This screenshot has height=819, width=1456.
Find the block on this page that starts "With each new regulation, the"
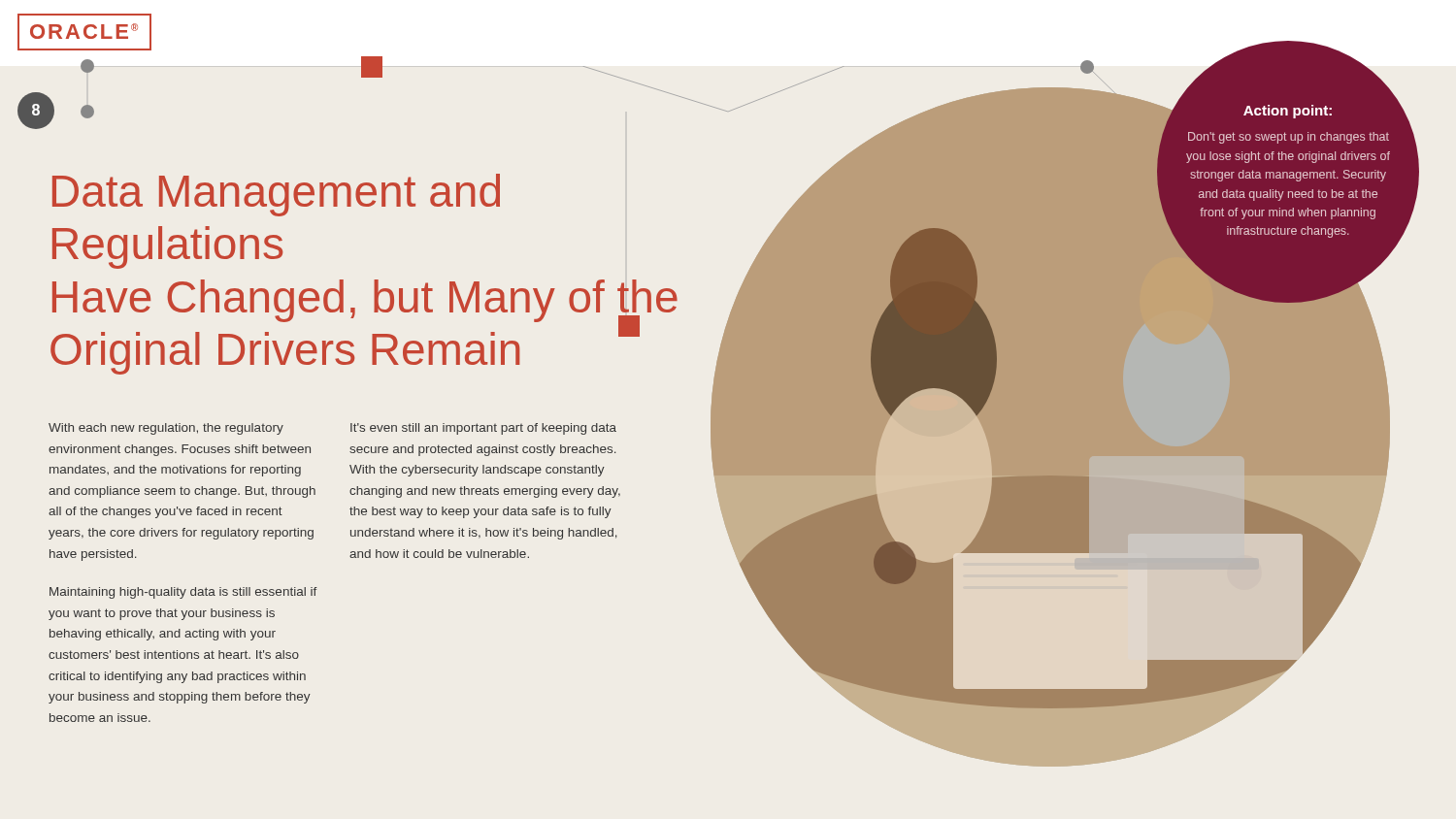tap(166, 429)
